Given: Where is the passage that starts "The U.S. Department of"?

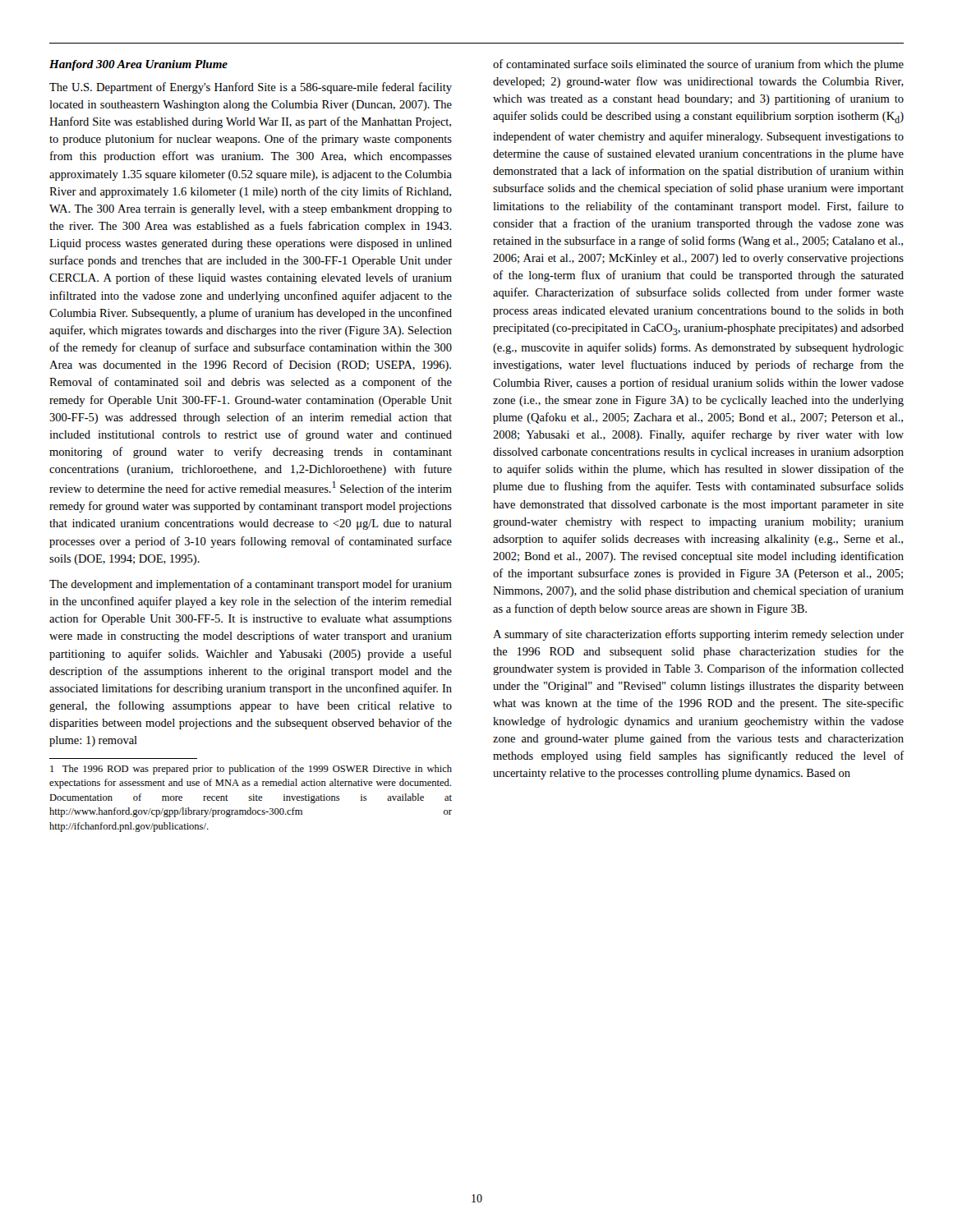Looking at the screenshot, I should click(x=251, y=323).
